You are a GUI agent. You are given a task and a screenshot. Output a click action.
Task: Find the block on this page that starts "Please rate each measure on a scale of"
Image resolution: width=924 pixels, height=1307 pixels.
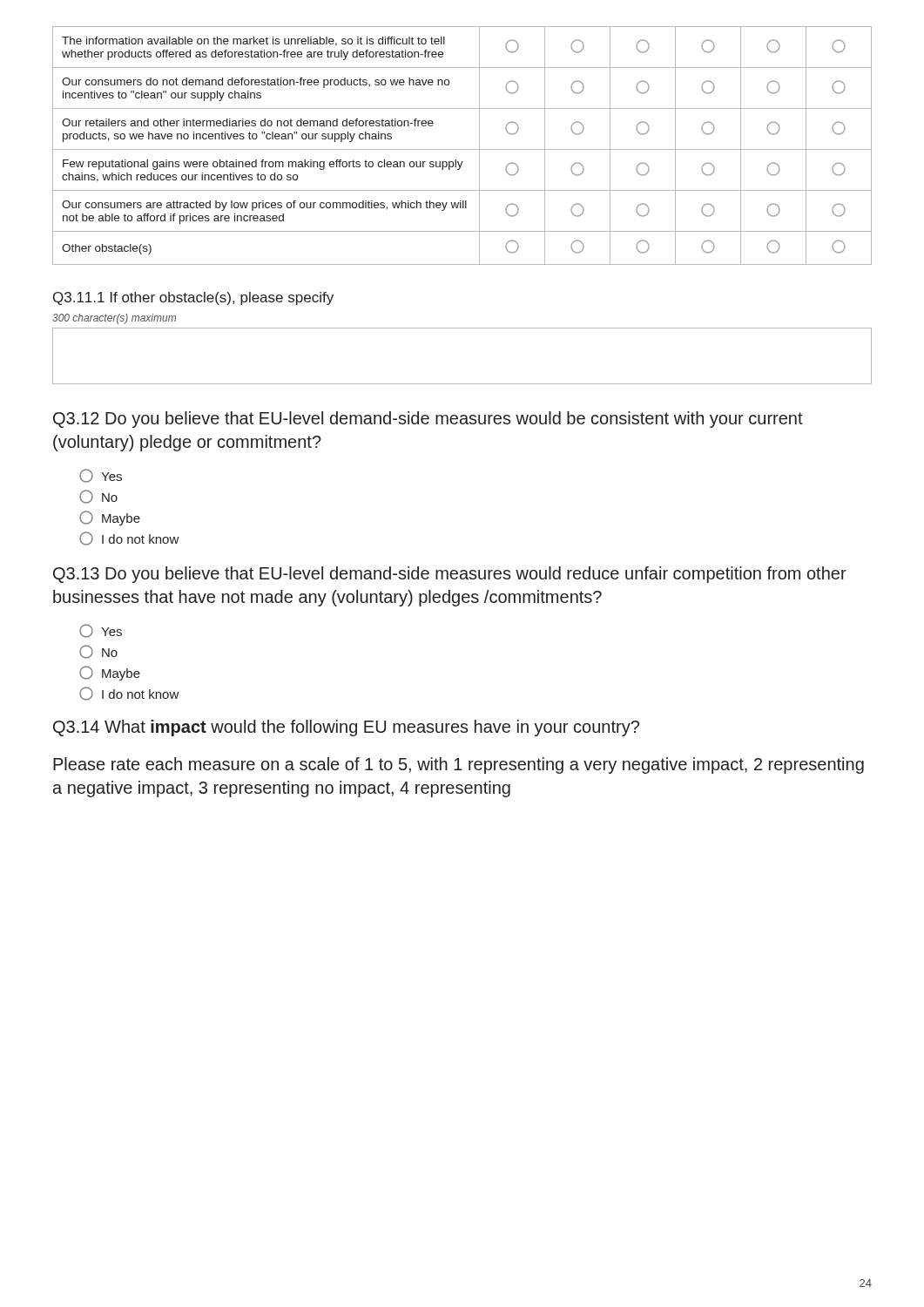point(458,776)
